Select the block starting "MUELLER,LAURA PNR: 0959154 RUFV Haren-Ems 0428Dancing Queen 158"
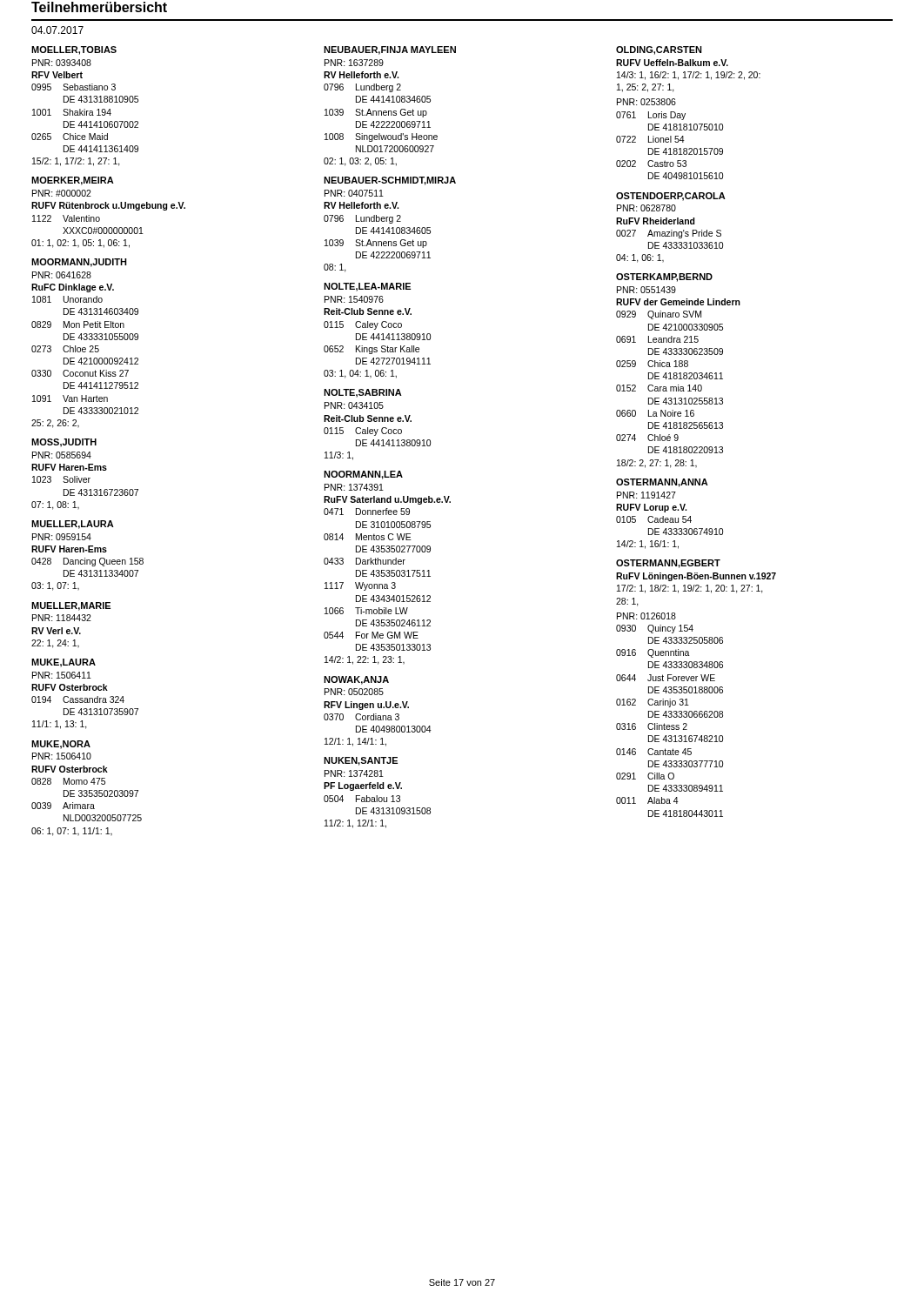 (73, 525)
